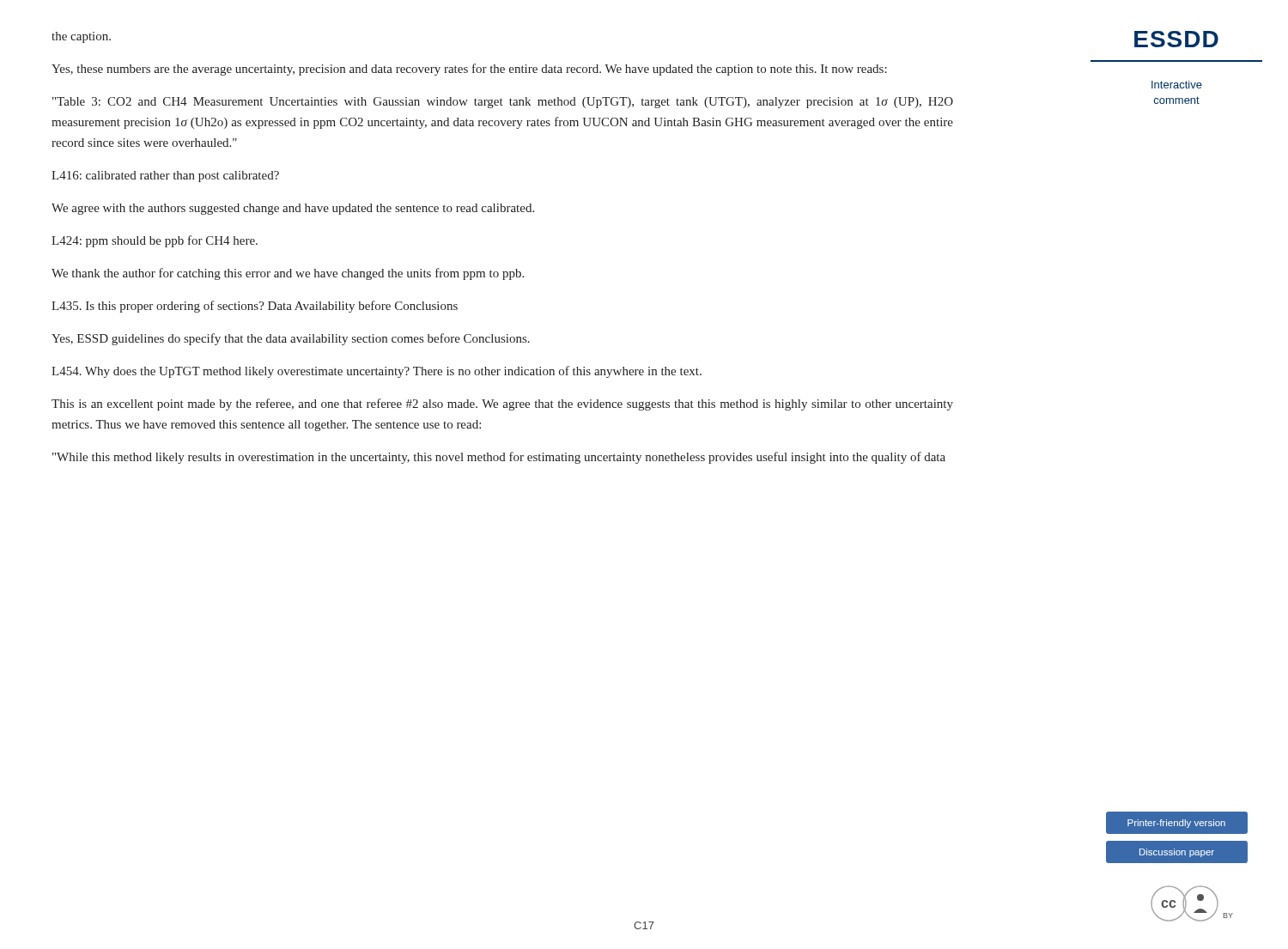Viewport: 1288px width, 949px height.
Task: Locate the block of text that opens with ""Table 3: CO2 and CH4 Measurement Uncertainties with"
Action: click(x=502, y=122)
